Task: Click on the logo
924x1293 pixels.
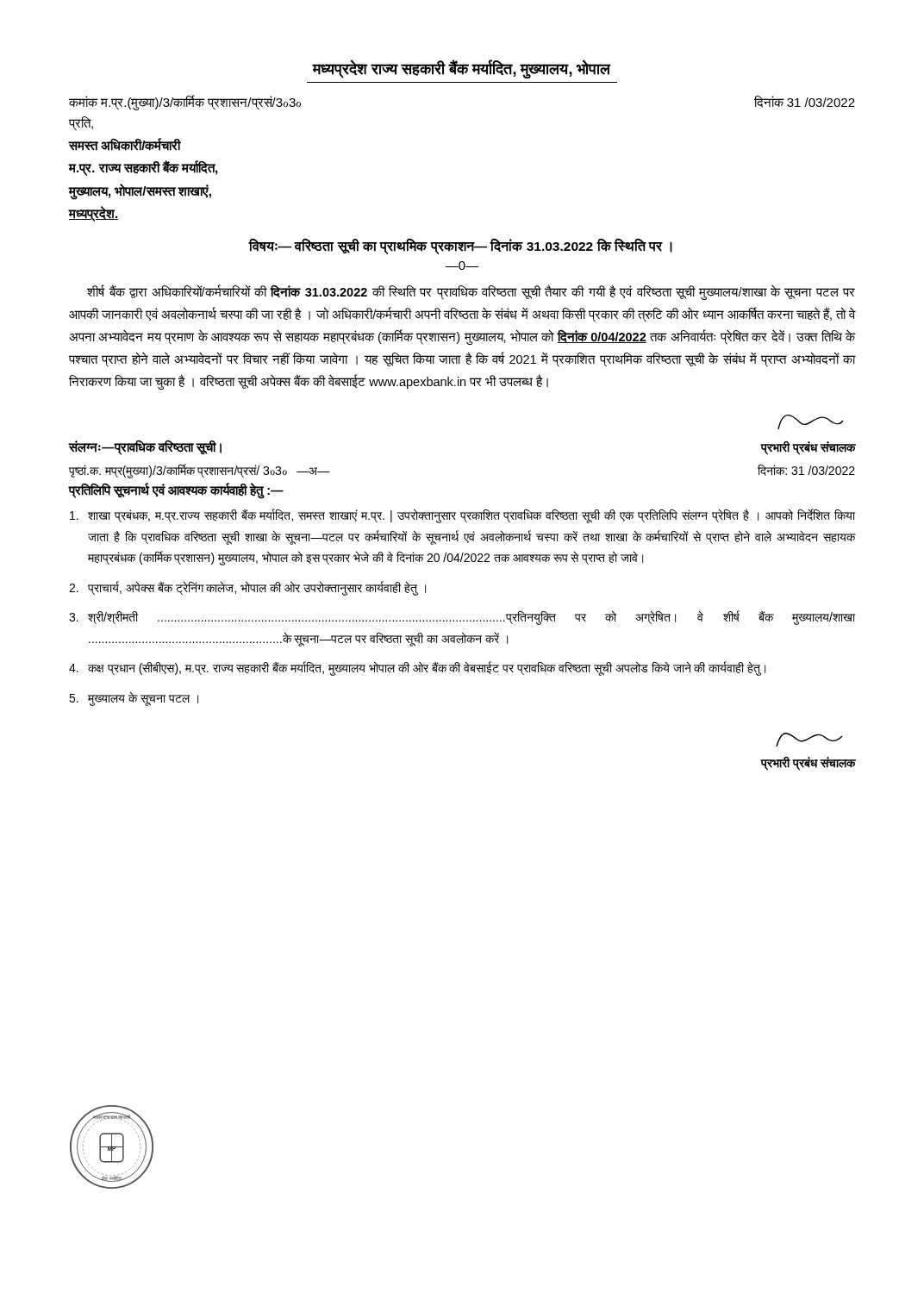Action: (x=112, y=1149)
